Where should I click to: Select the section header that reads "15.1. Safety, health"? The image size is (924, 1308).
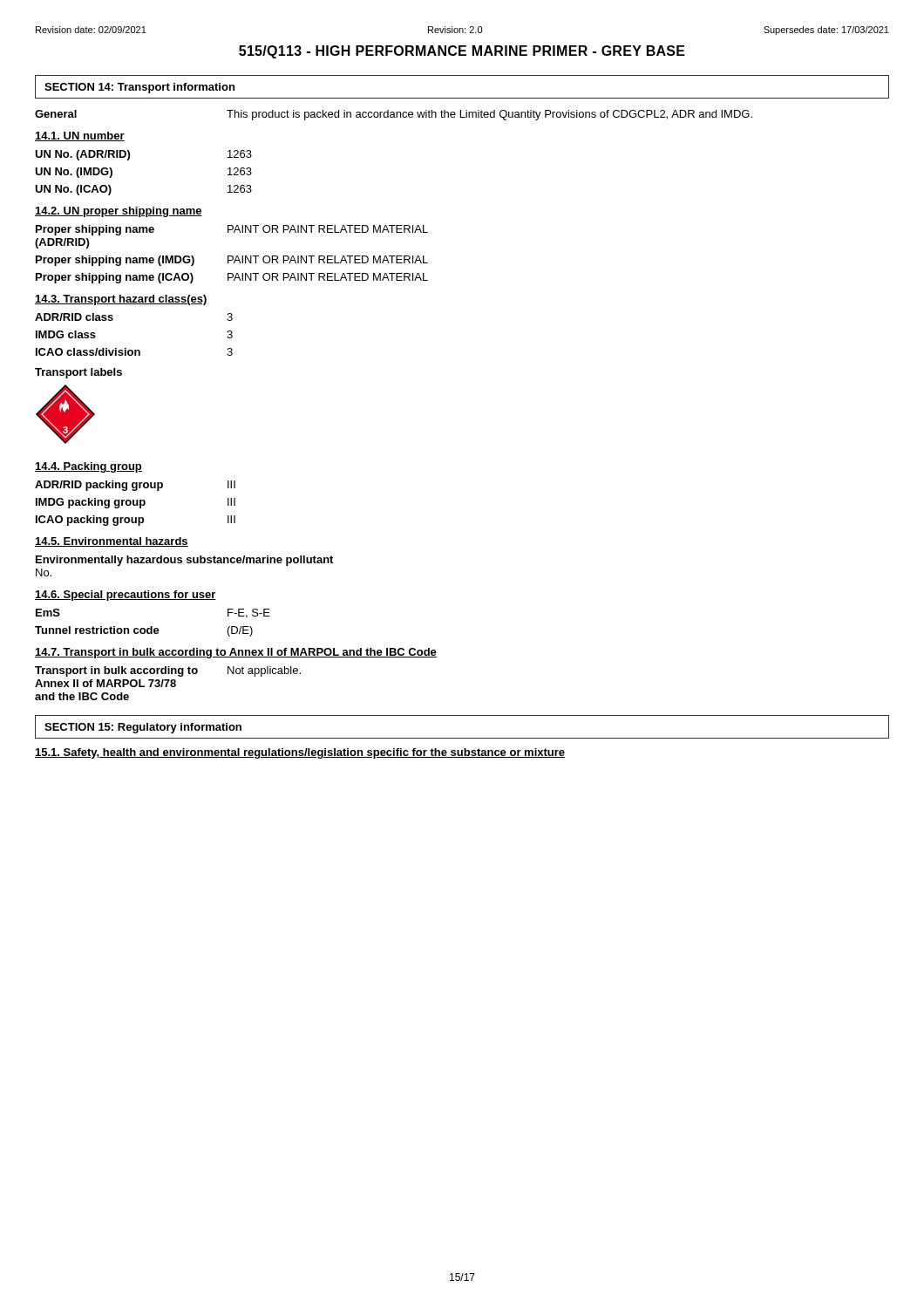tap(300, 752)
